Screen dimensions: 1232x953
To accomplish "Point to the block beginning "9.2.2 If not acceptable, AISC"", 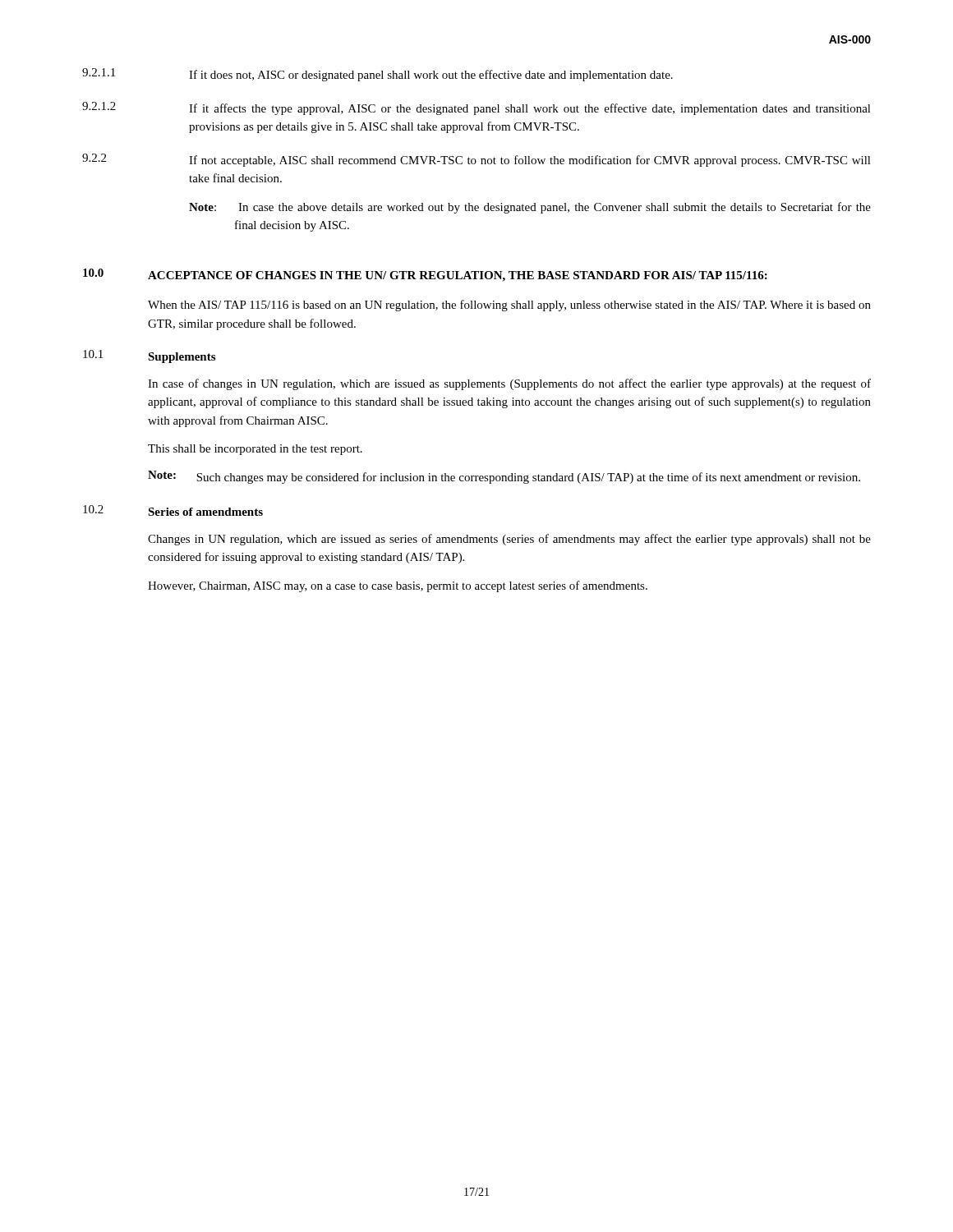I will pos(476,197).
